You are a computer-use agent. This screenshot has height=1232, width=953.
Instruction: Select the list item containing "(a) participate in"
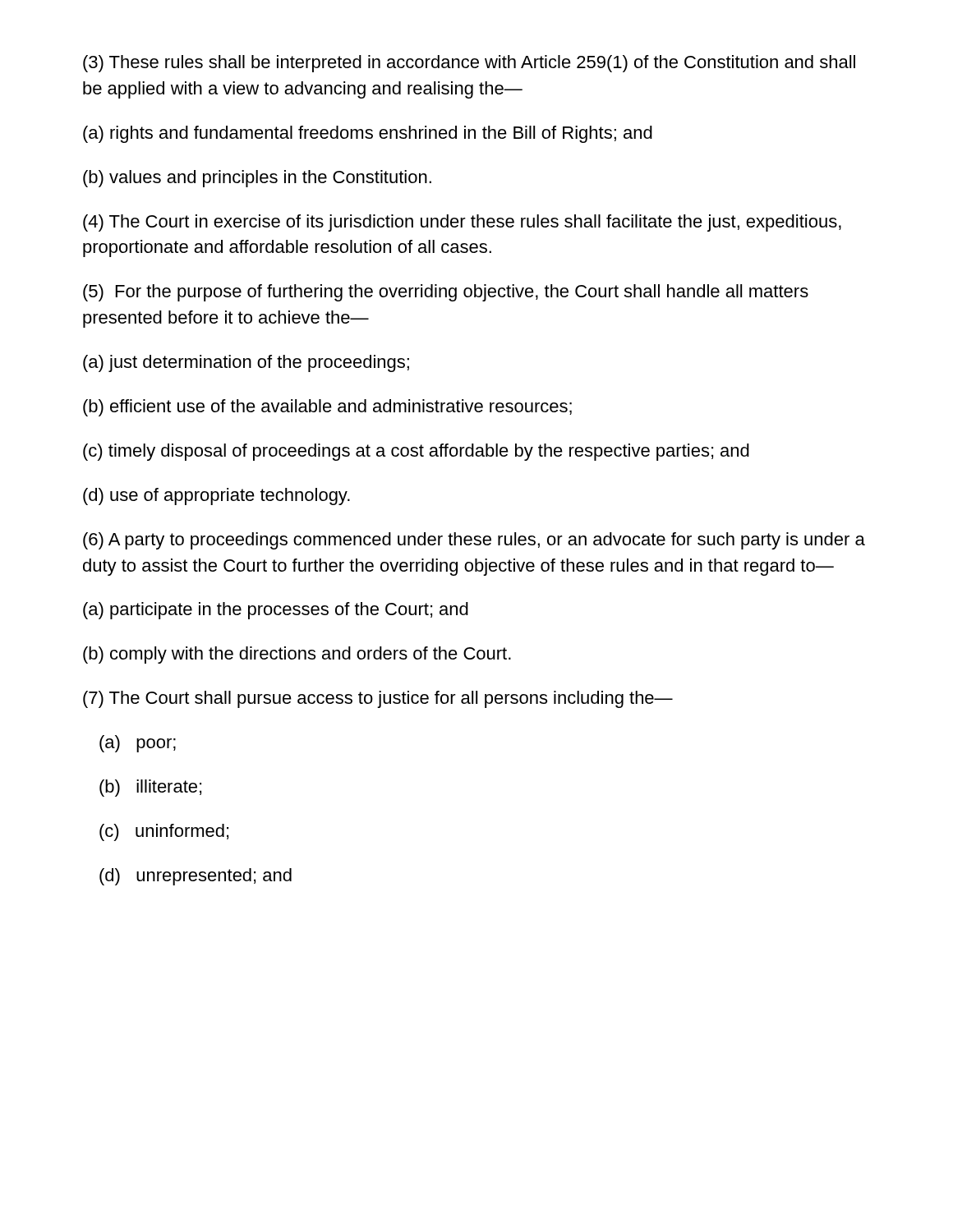[276, 609]
